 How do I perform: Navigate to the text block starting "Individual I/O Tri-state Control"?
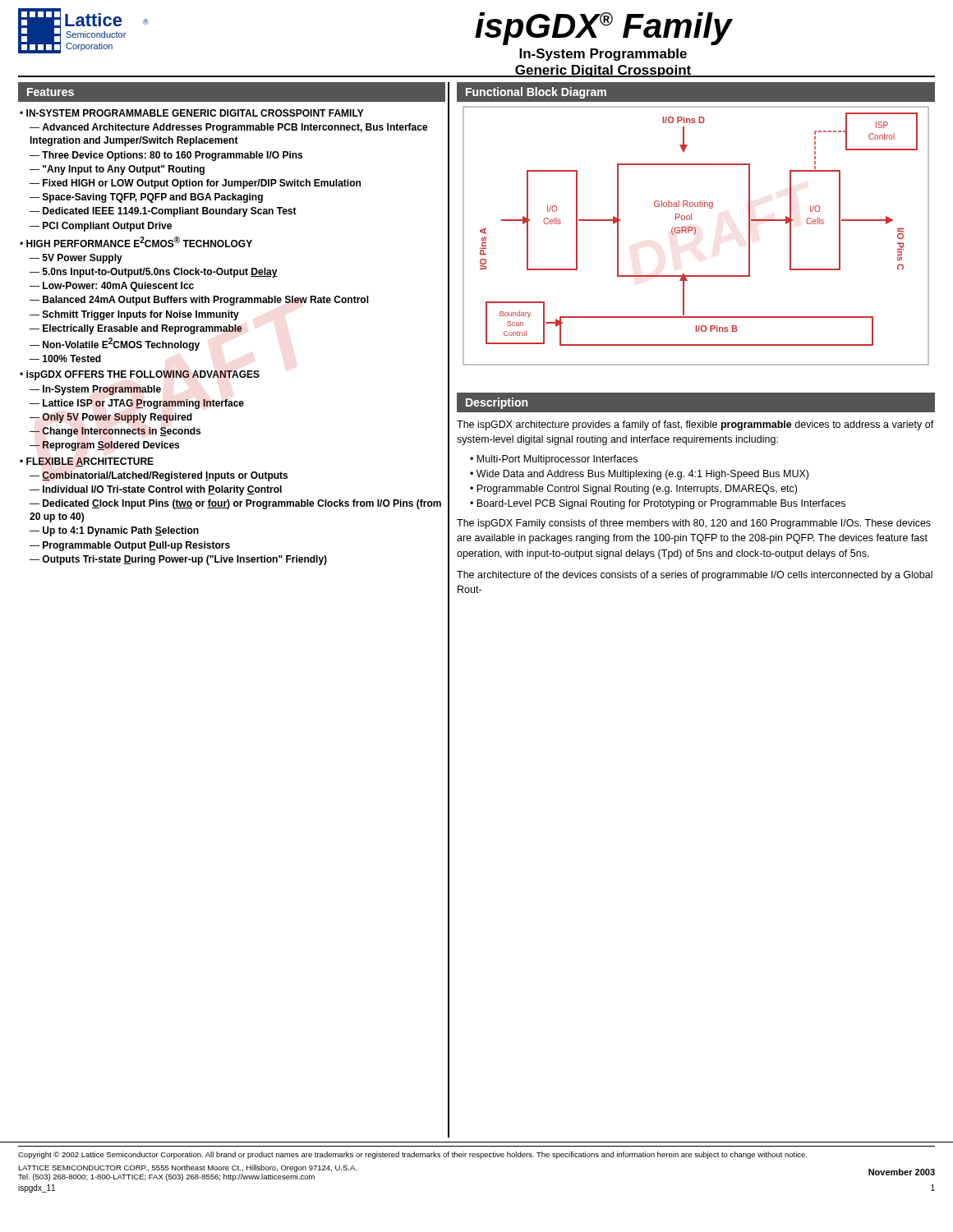pyautogui.click(x=162, y=489)
